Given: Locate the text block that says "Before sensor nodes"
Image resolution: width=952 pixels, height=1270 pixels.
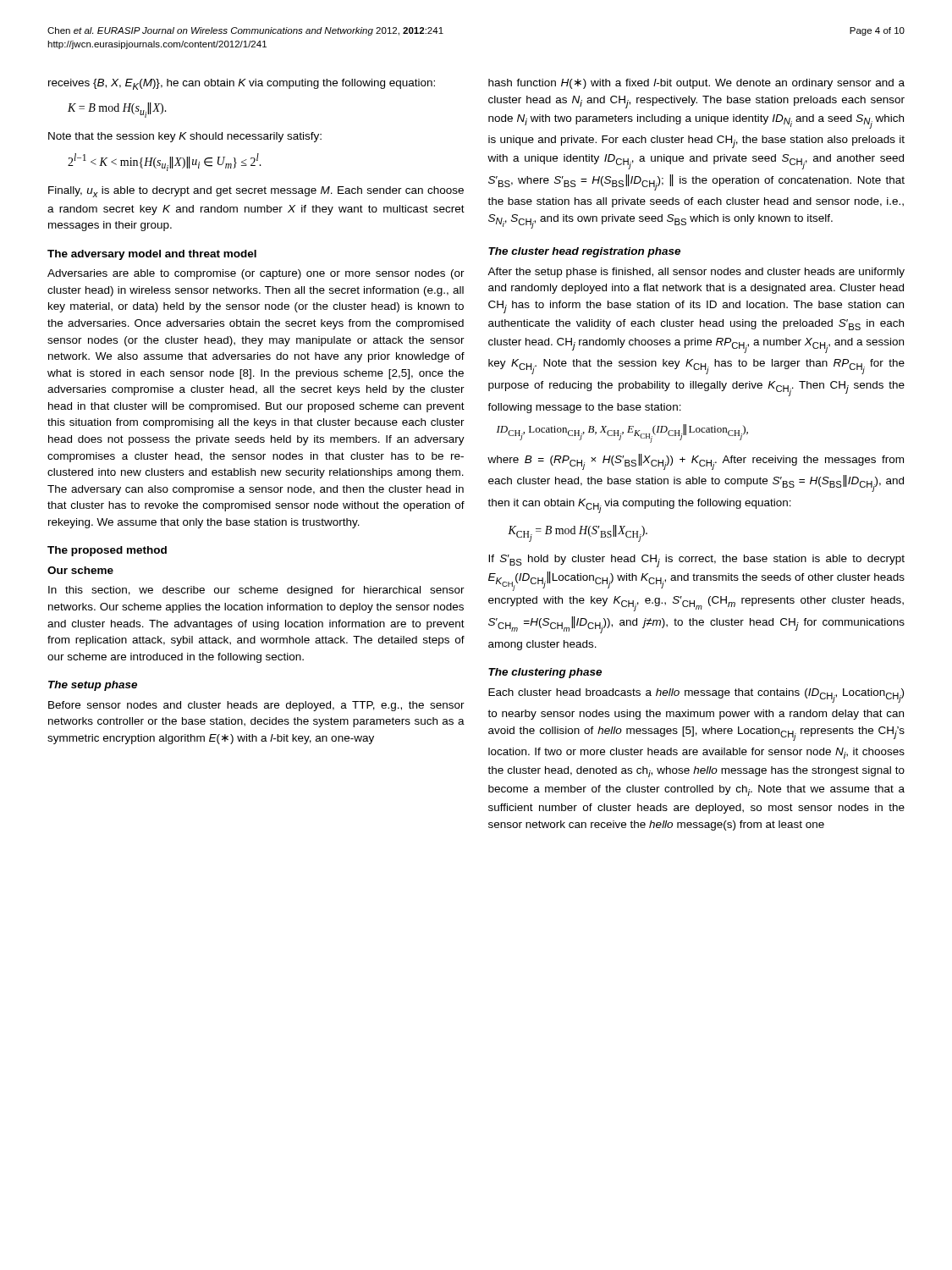Looking at the screenshot, I should (256, 721).
